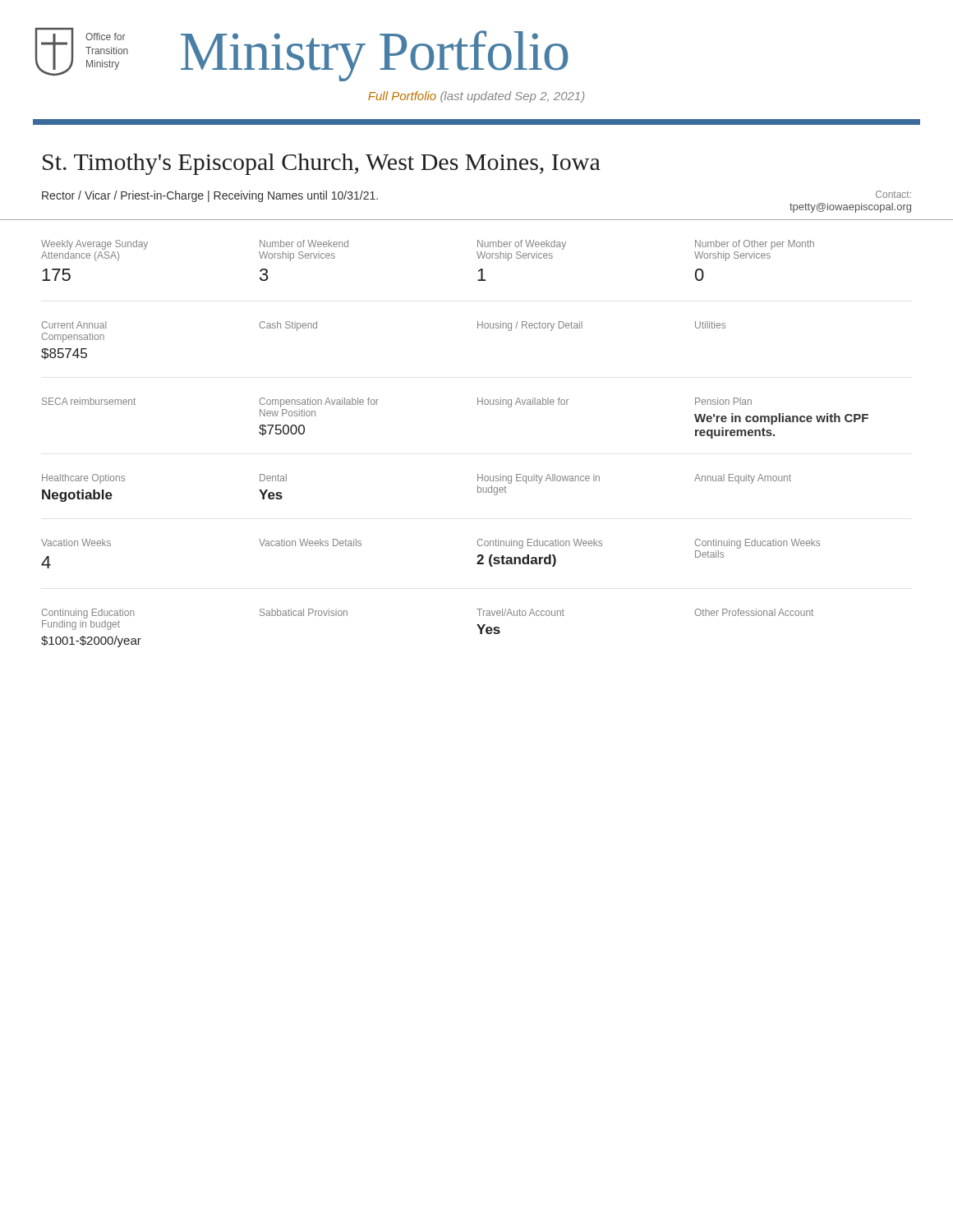Viewport: 953px width, 1232px height.
Task: Locate the text with the text "Vacation Weeks Details"
Action: [360, 543]
